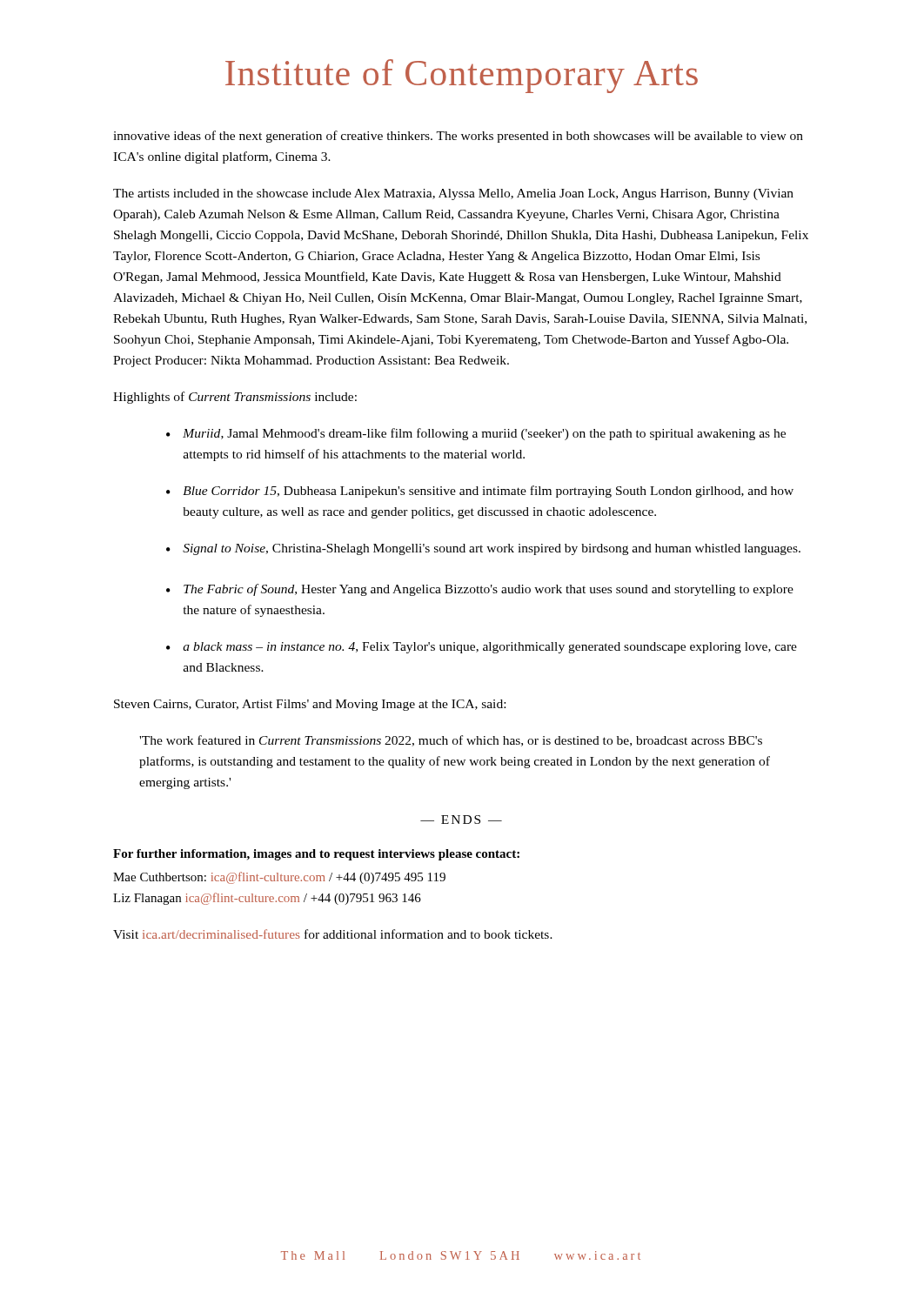Click on the text block that reads "'The work featured"
This screenshot has width=924, height=1305.
[455, 761]
